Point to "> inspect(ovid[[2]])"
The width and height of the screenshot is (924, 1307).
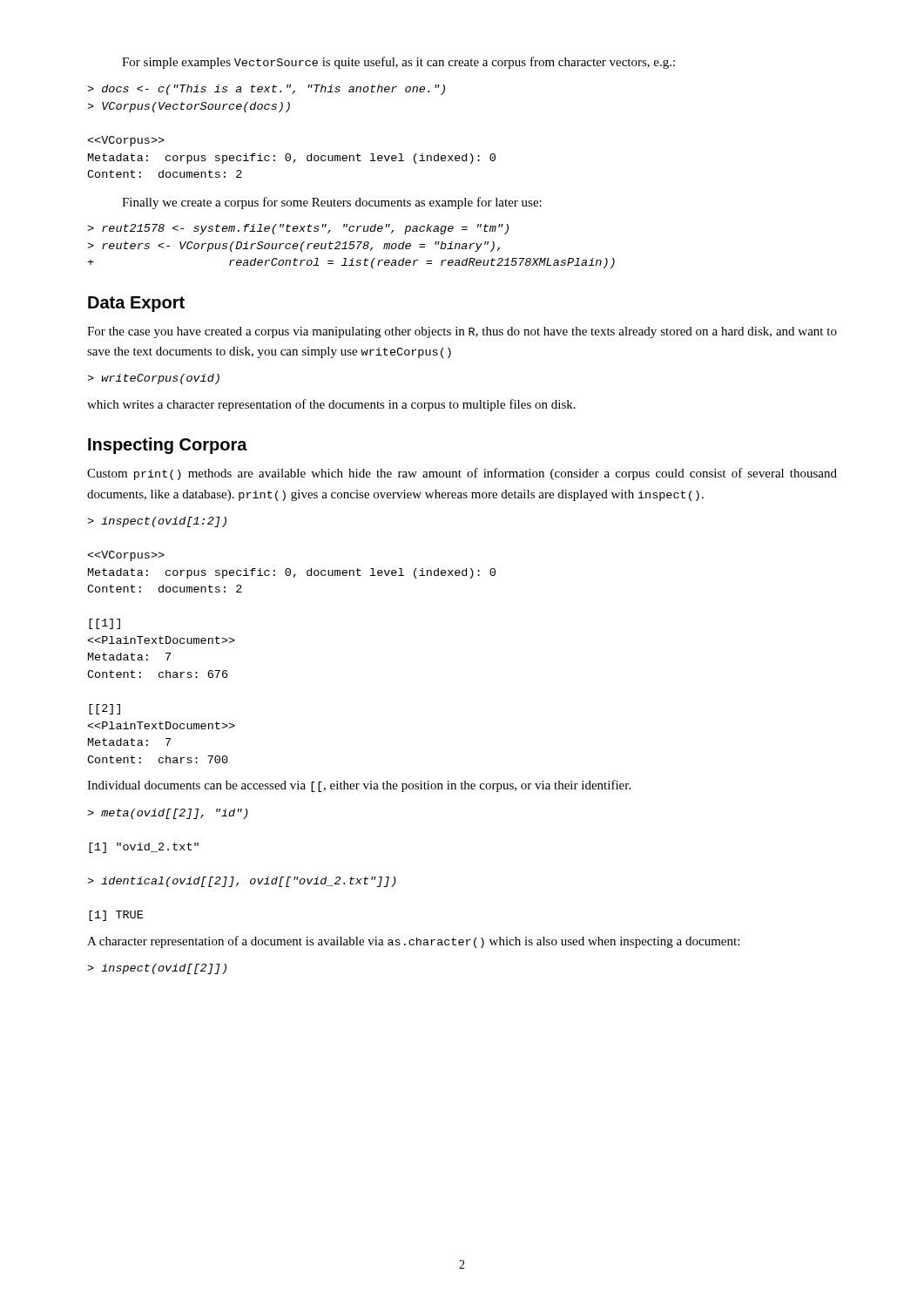point(157,969)
